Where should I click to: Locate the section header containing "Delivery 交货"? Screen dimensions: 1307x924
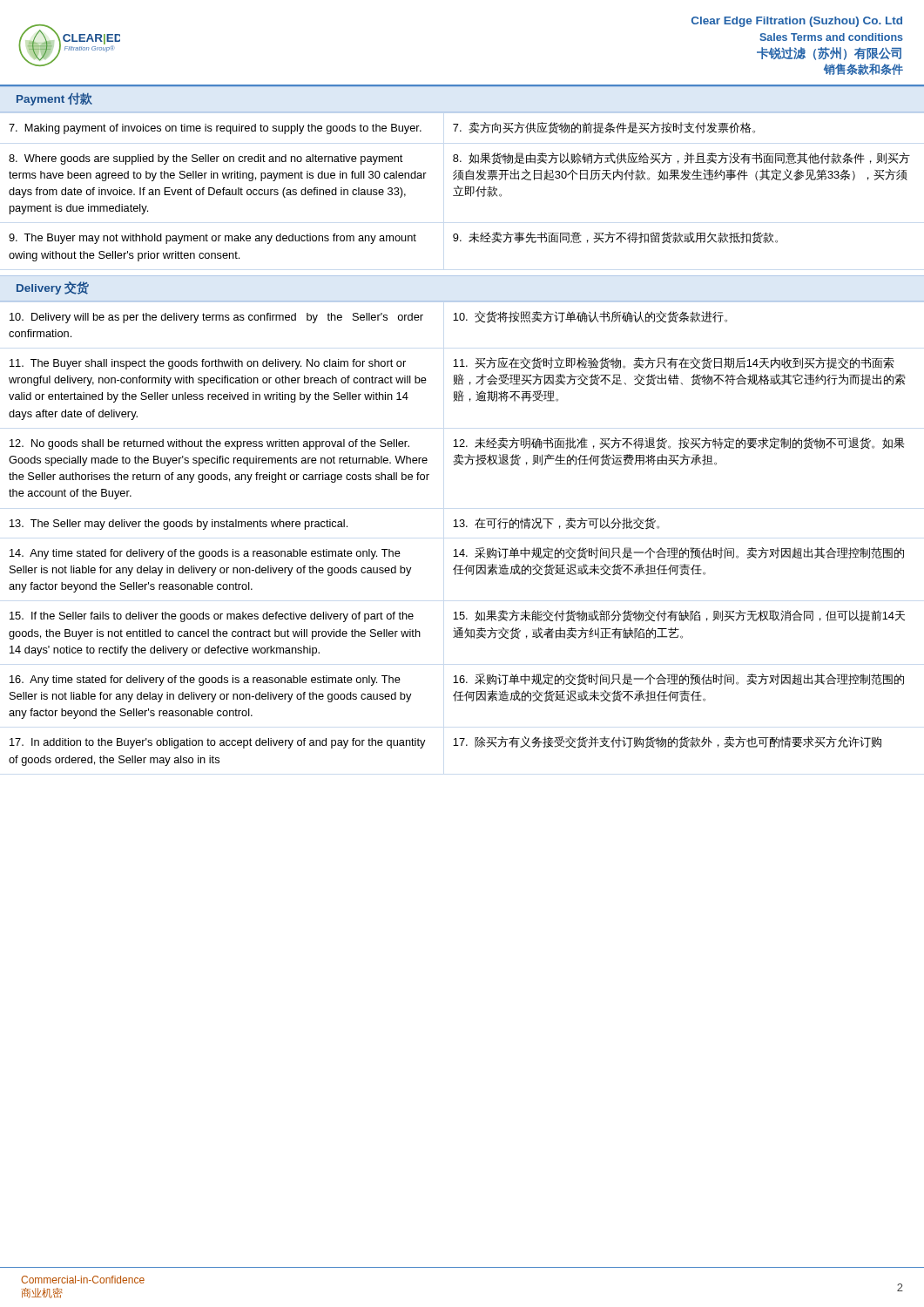click(x=52, y=288)
